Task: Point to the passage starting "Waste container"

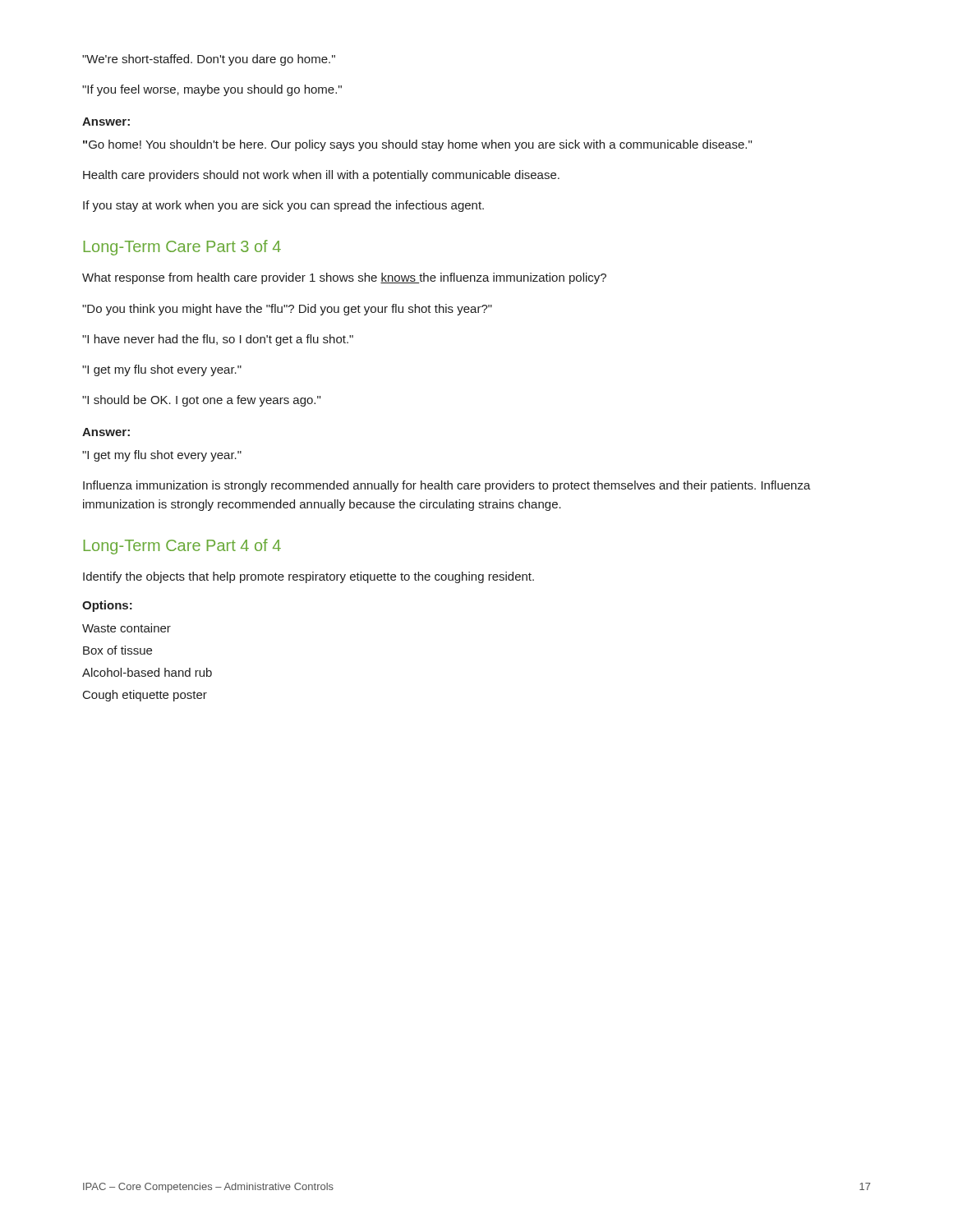Action: tap(126, 628)
